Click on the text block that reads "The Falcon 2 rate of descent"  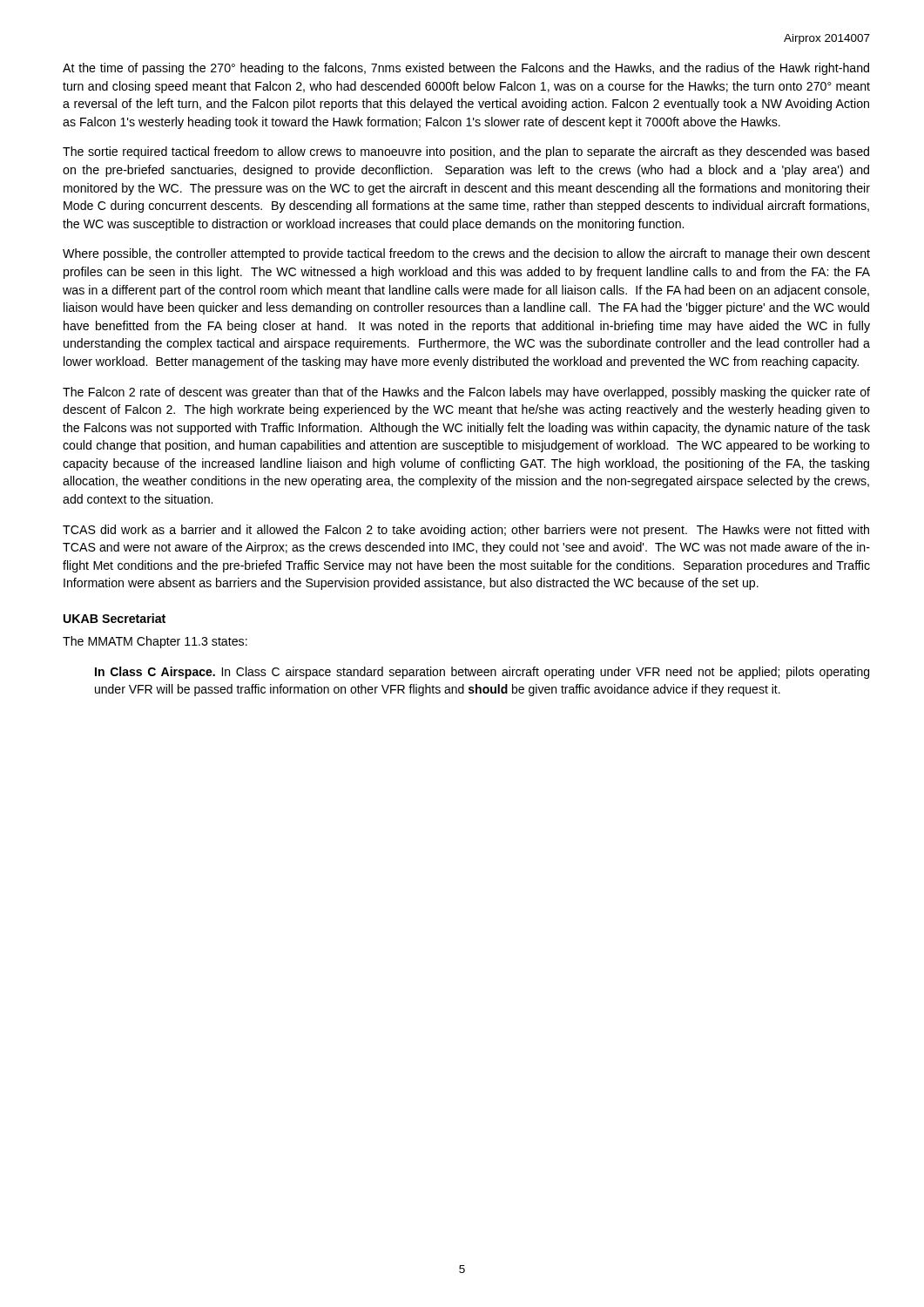[466, 445]
